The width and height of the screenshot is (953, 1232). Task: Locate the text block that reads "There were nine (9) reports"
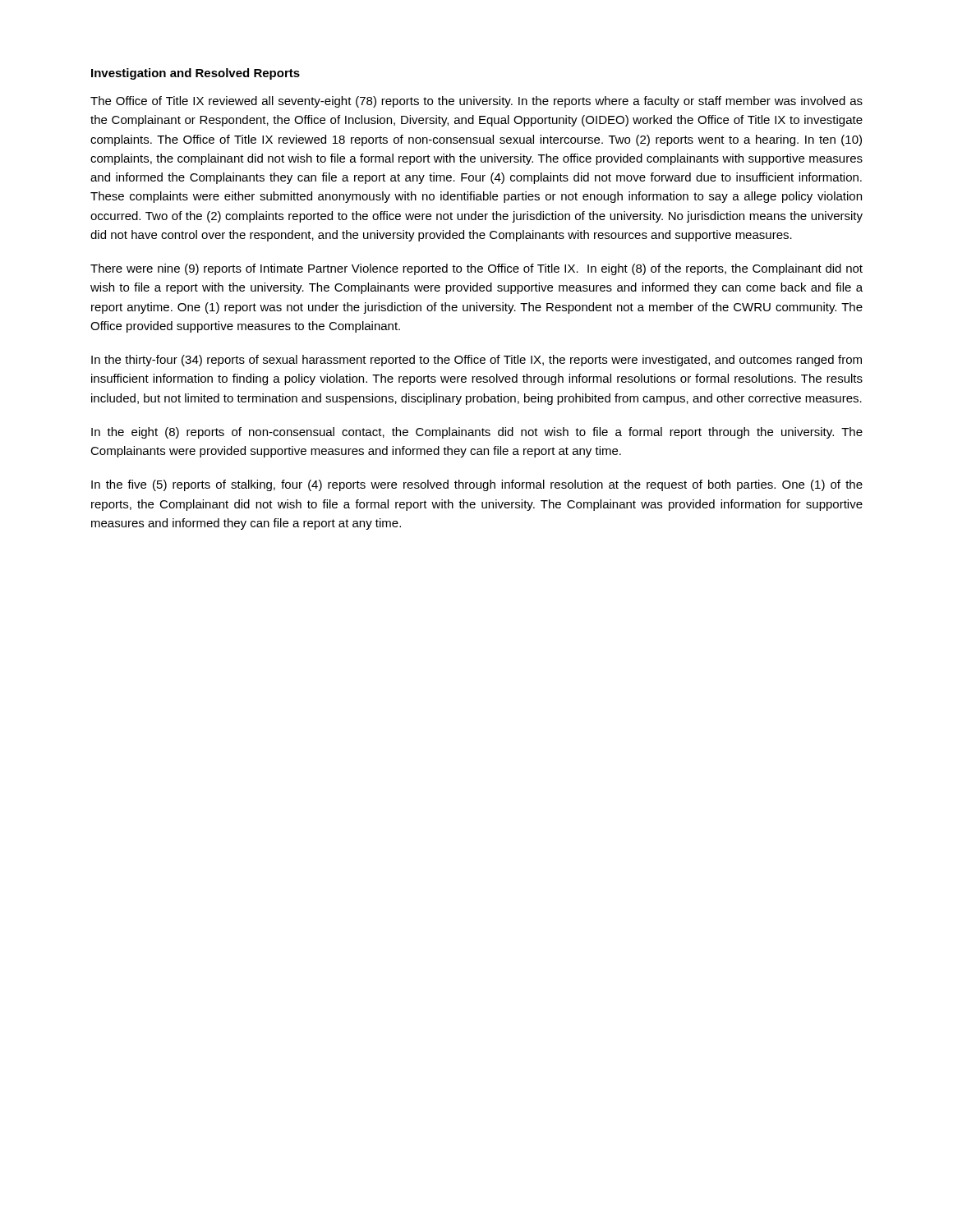coord(476,297)
